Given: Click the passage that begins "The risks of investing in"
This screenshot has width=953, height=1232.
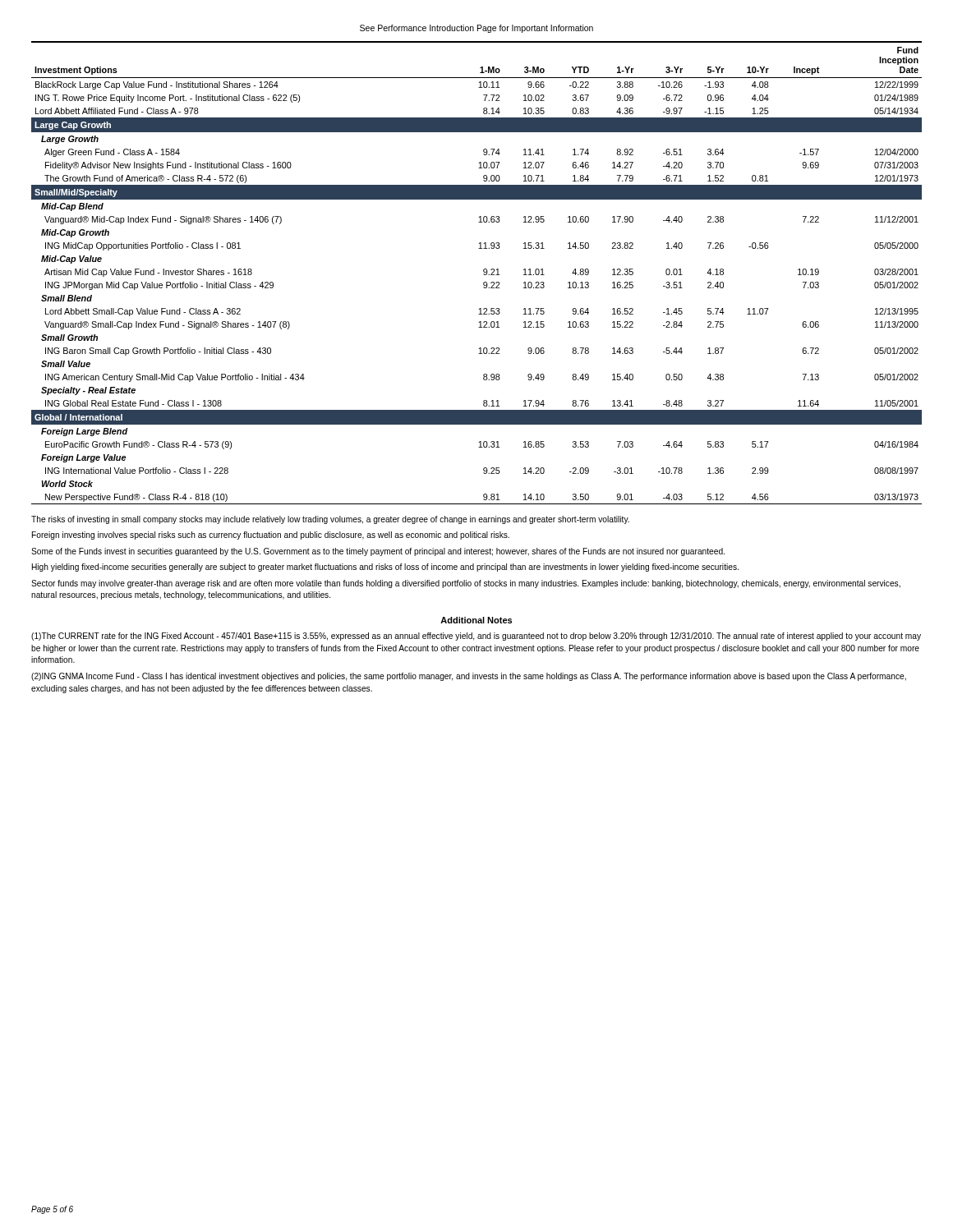Looking at the screenshot, I should click(331, 519).
